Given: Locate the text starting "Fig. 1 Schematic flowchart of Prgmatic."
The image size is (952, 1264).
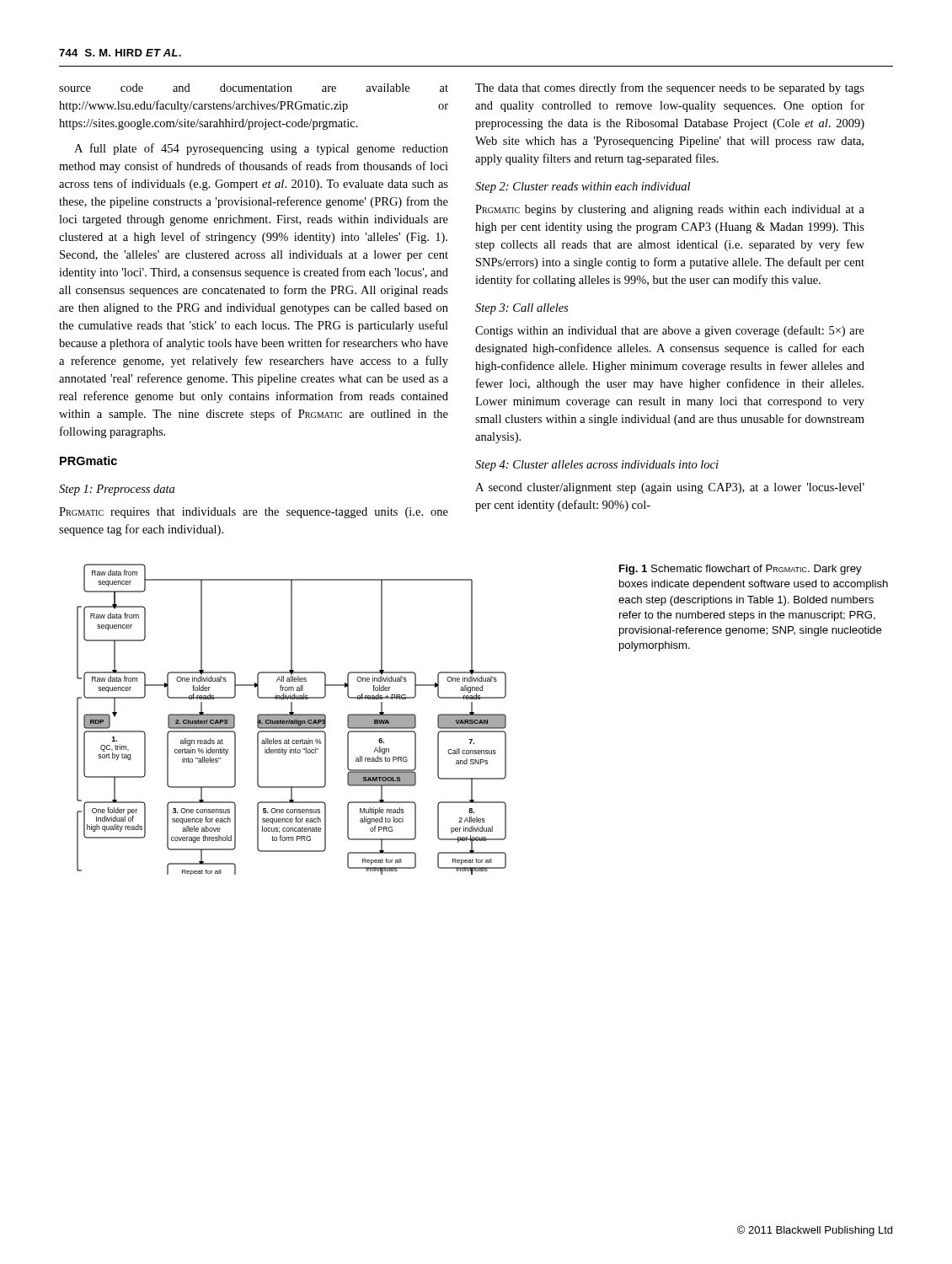Looking at the screenshot, I should [x=753, y=607].
